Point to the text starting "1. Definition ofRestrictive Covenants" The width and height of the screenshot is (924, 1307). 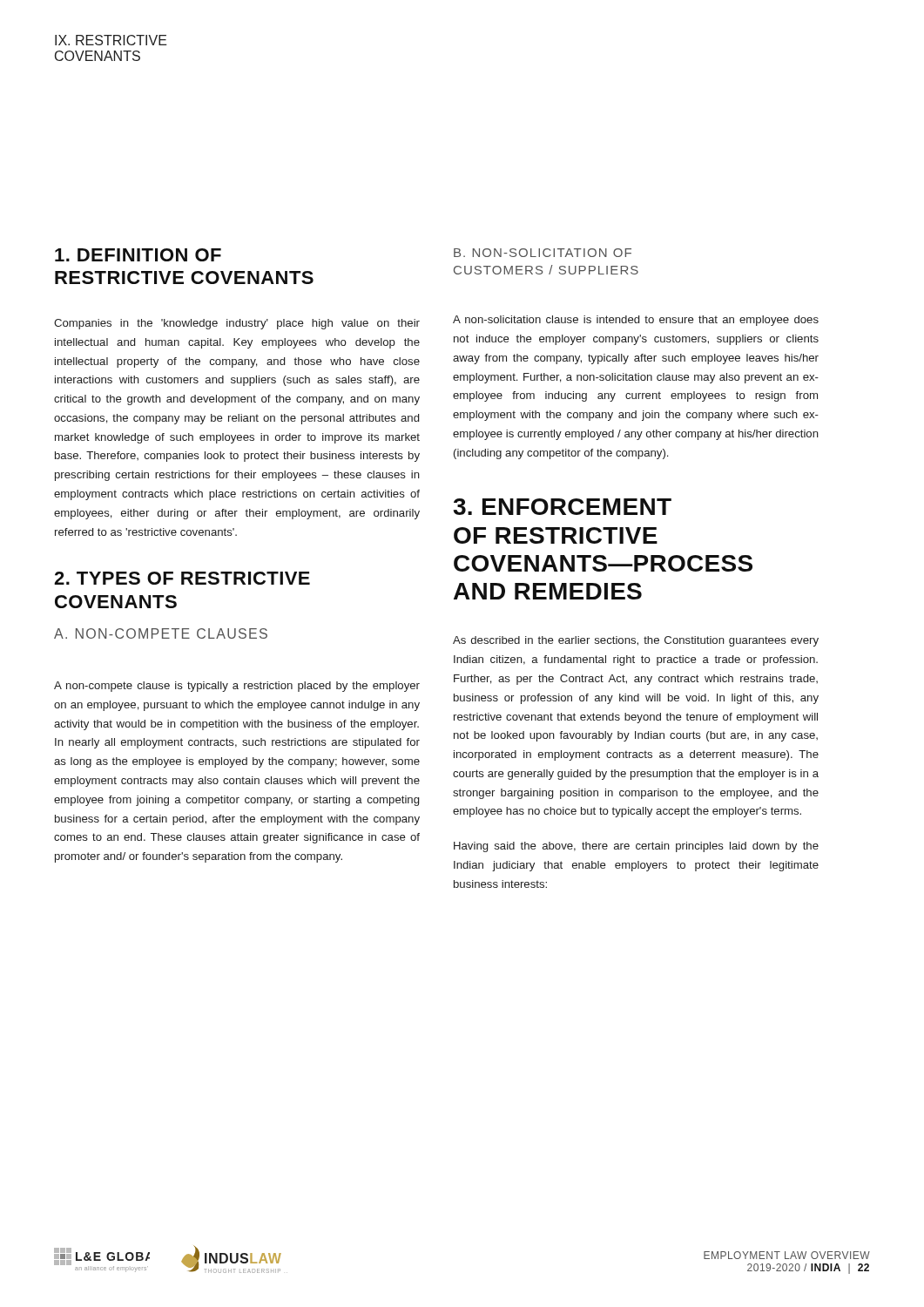click(184, 267)
